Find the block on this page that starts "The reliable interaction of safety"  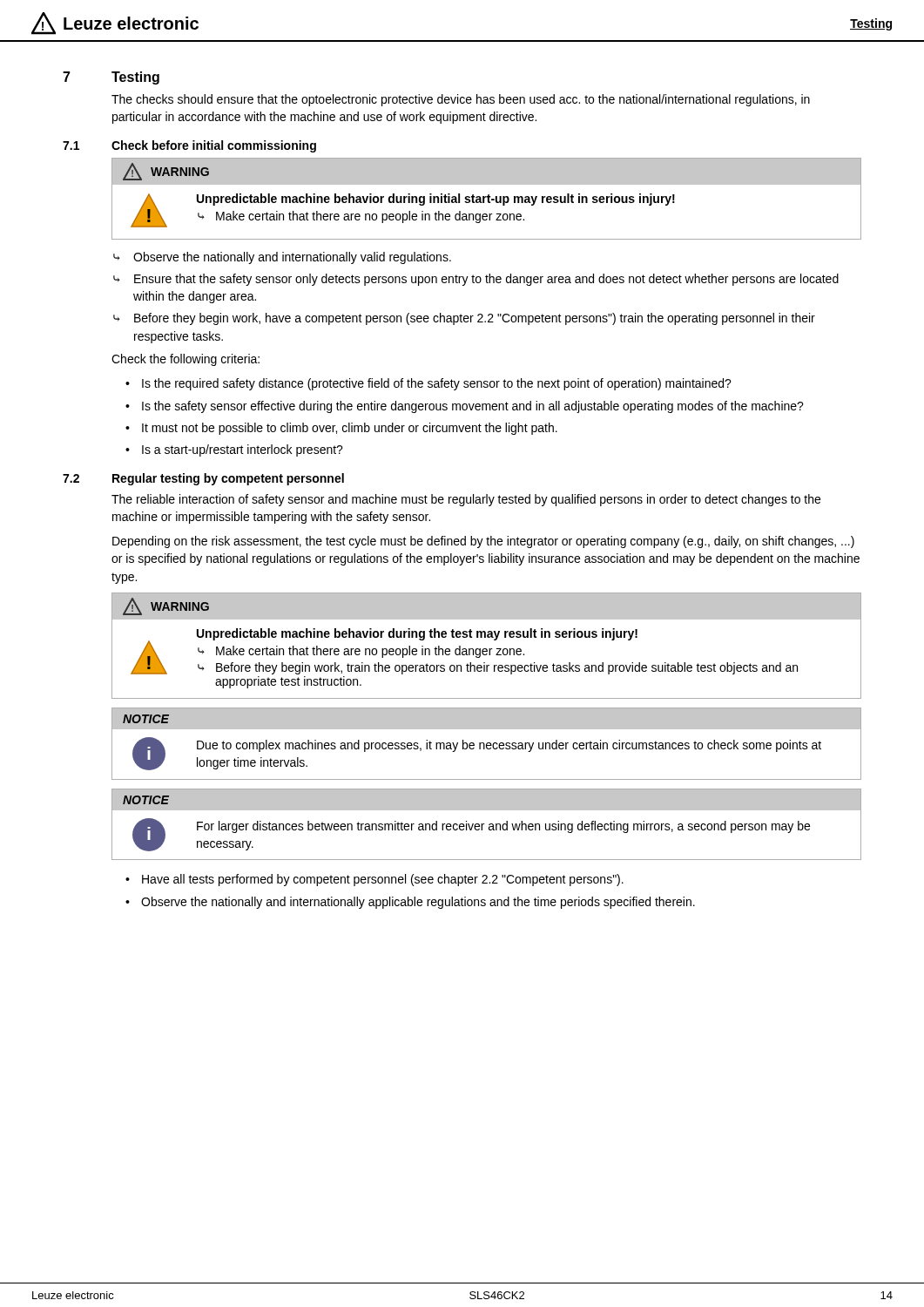466,508
